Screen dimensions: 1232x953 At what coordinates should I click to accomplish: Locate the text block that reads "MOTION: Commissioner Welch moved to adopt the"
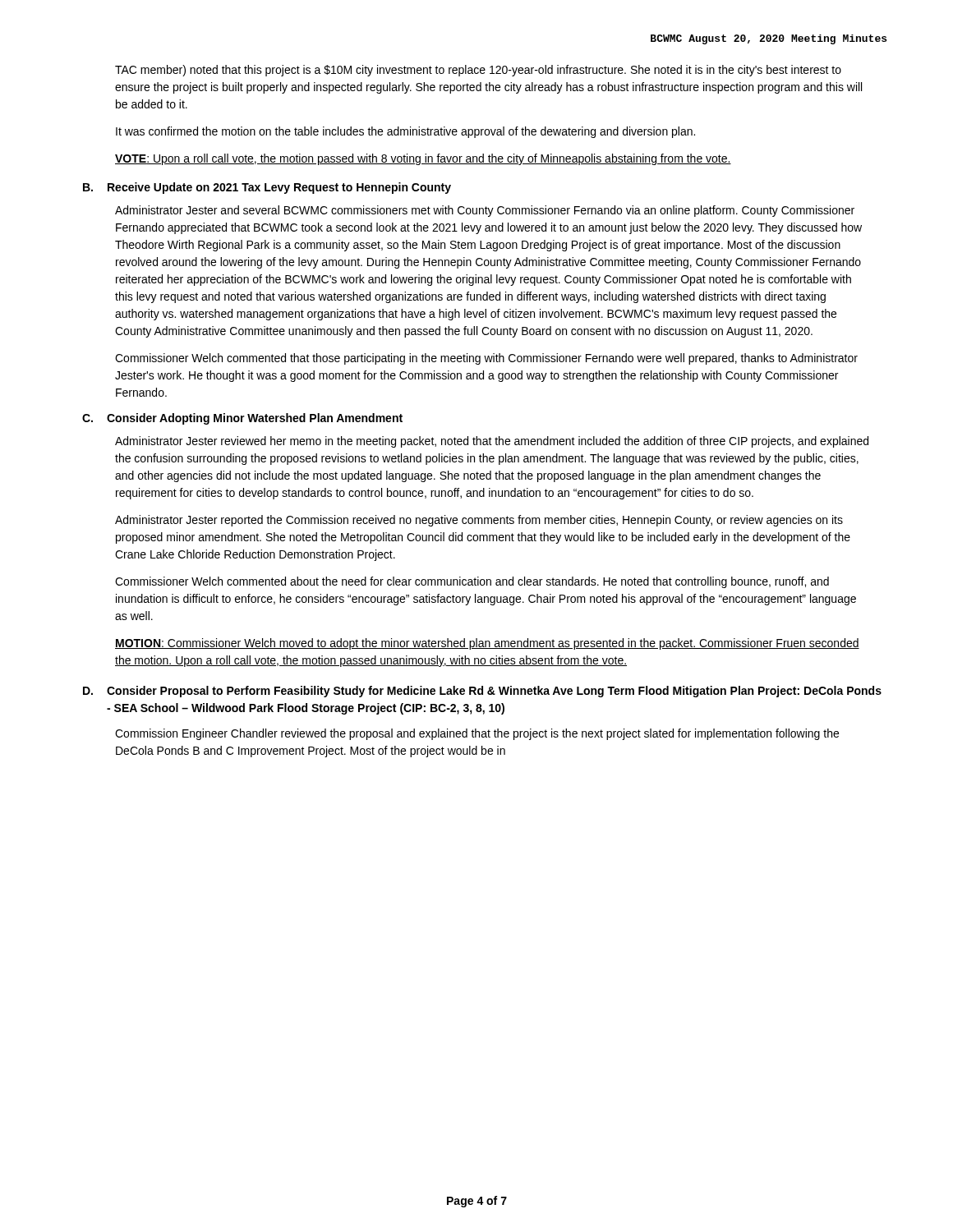click(x=487, y=652)
